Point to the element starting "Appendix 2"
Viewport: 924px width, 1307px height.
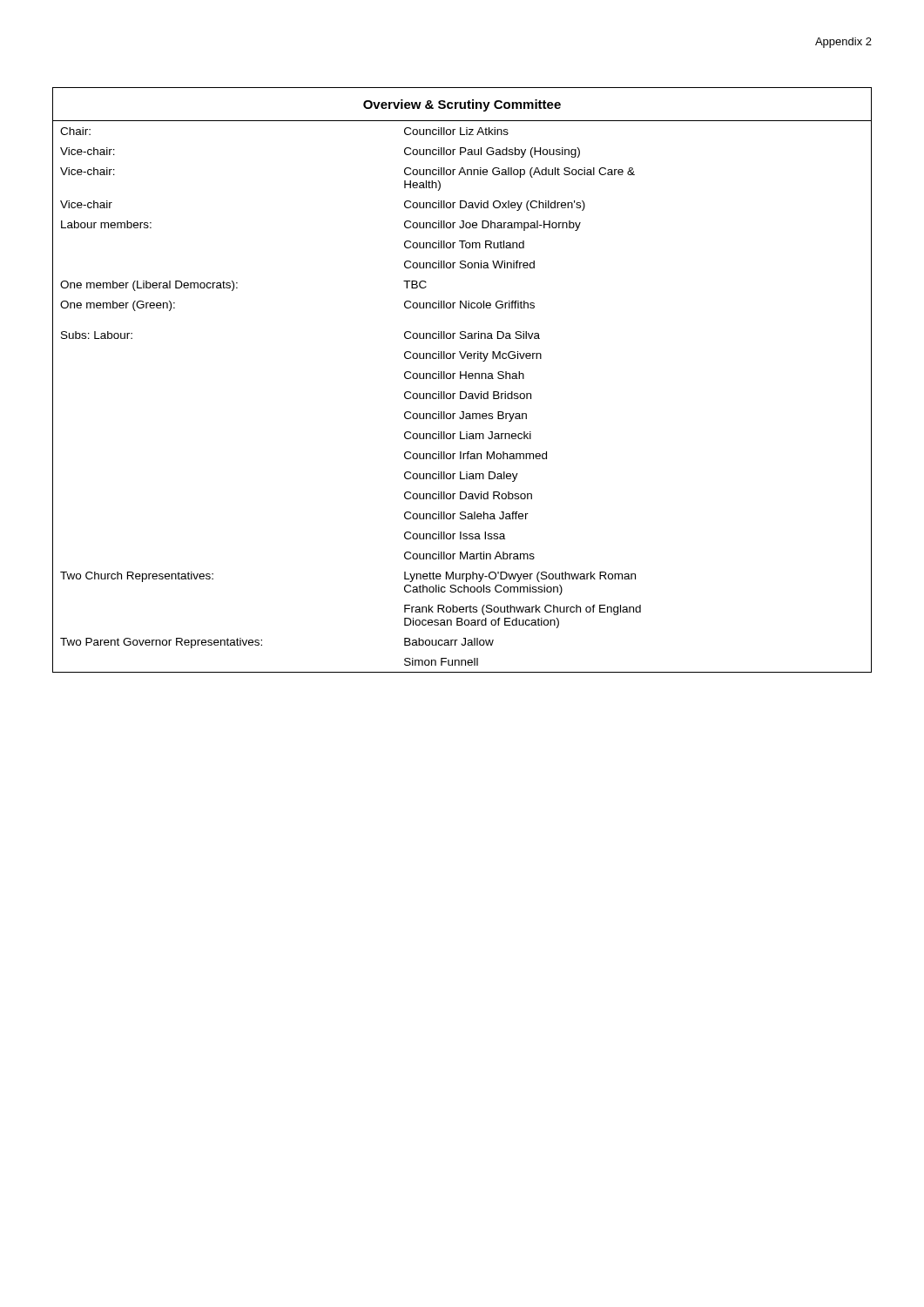pyautogui.click(x=843, y=41)
